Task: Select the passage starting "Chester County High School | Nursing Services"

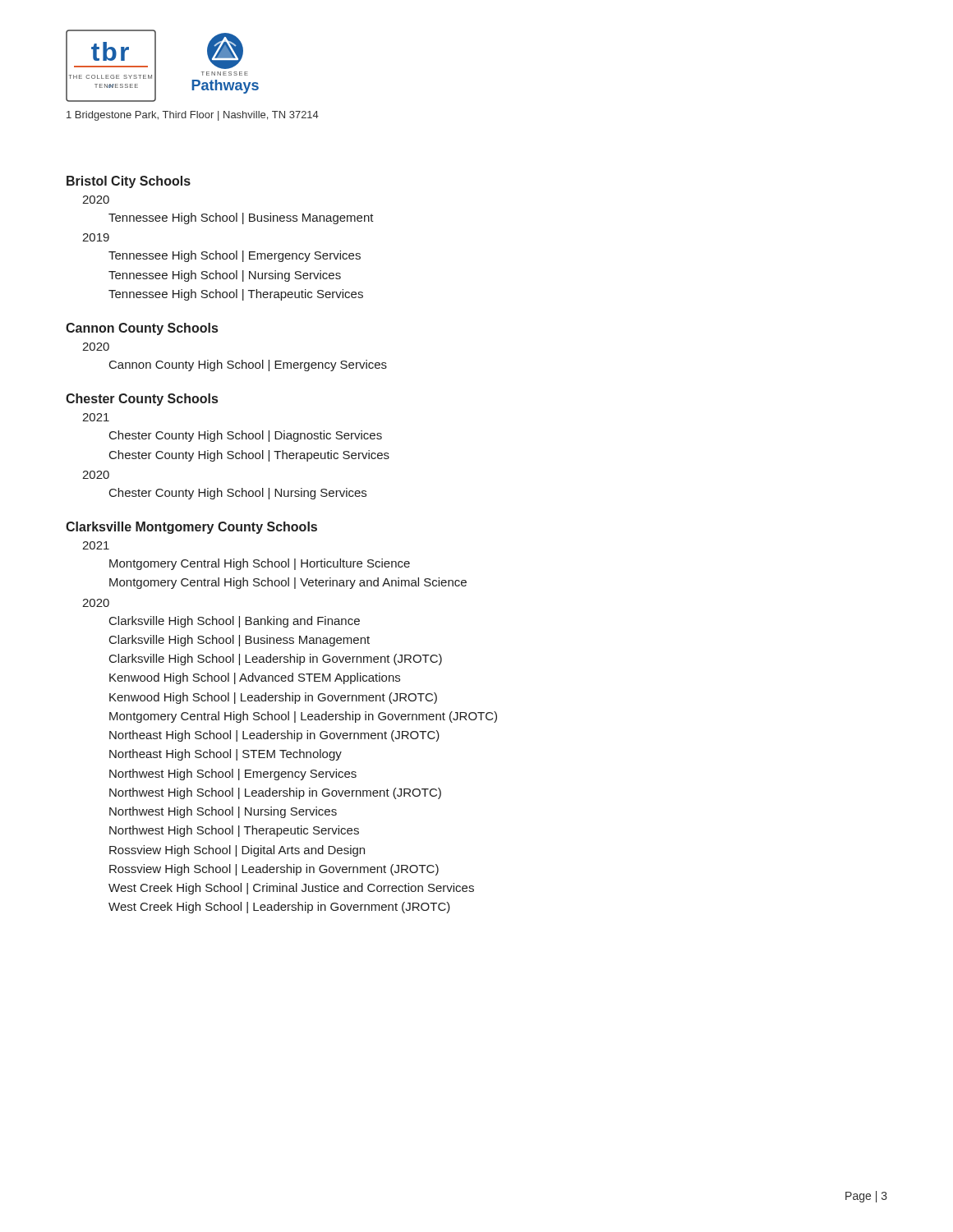Action: 238,492
